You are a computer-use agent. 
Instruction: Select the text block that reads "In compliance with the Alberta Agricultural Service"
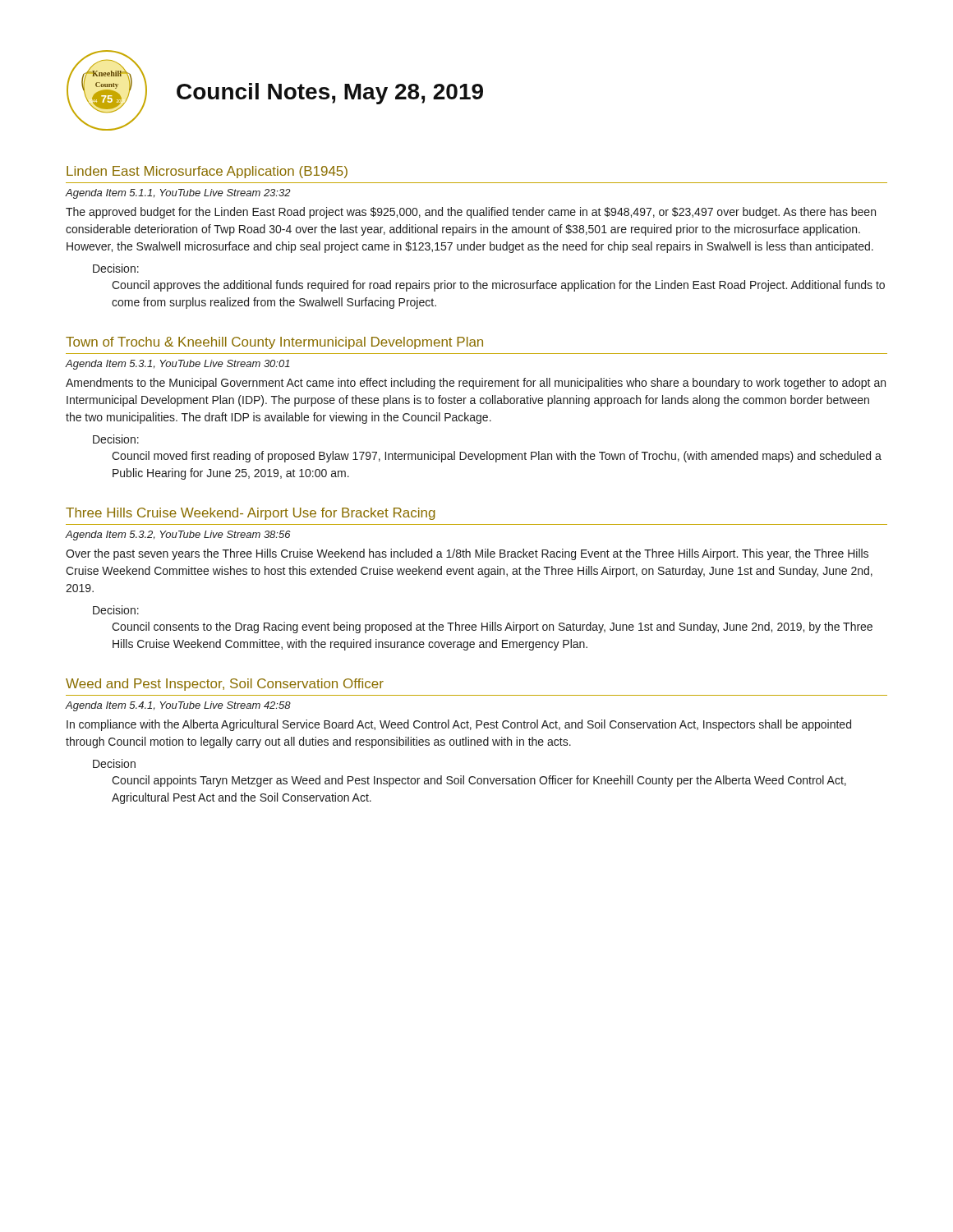click(x=459, y=733)
